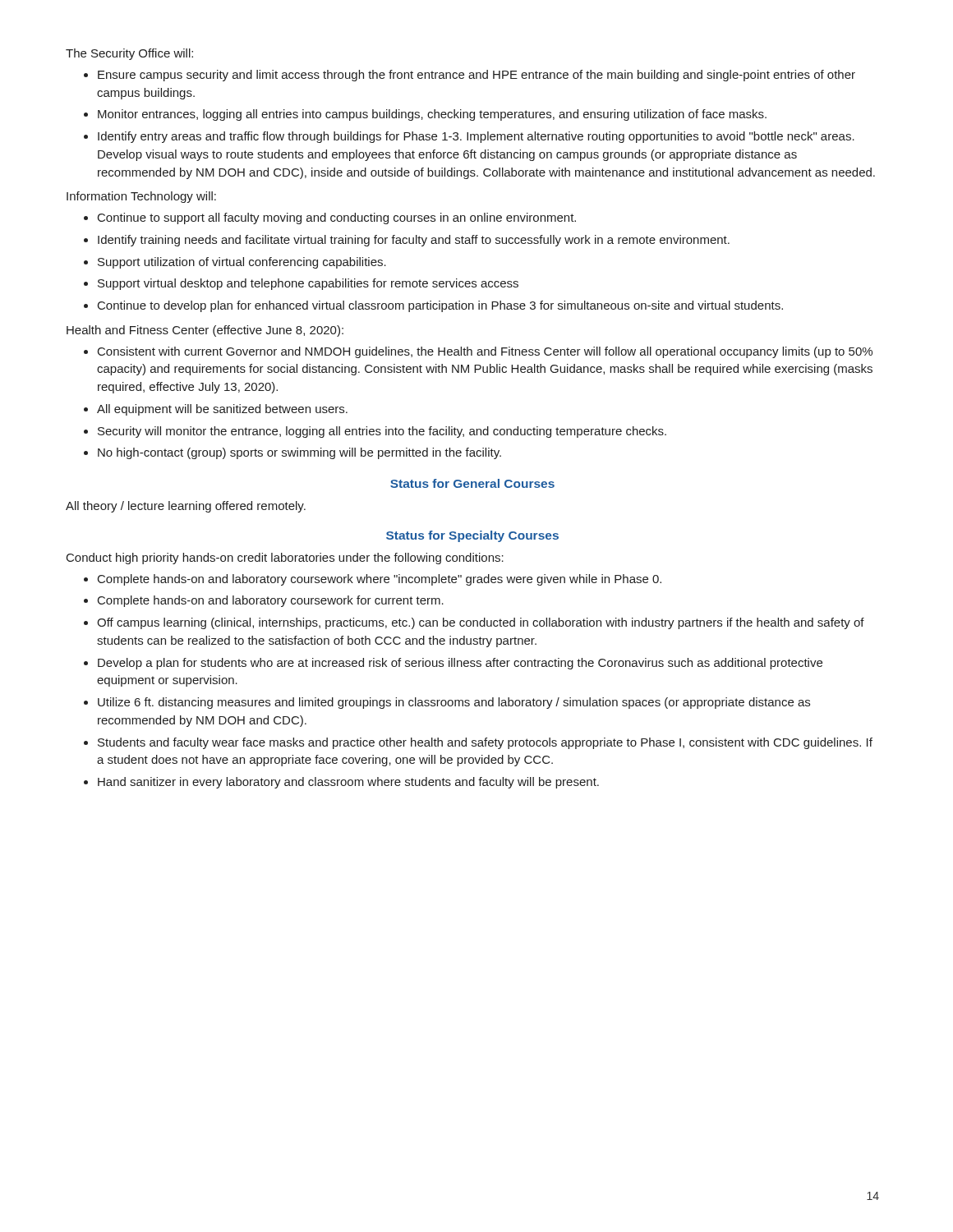The image size is (953, 1232).
Task: Point to the passage starting "No high-contact (group) sports"
Action: 300,452
